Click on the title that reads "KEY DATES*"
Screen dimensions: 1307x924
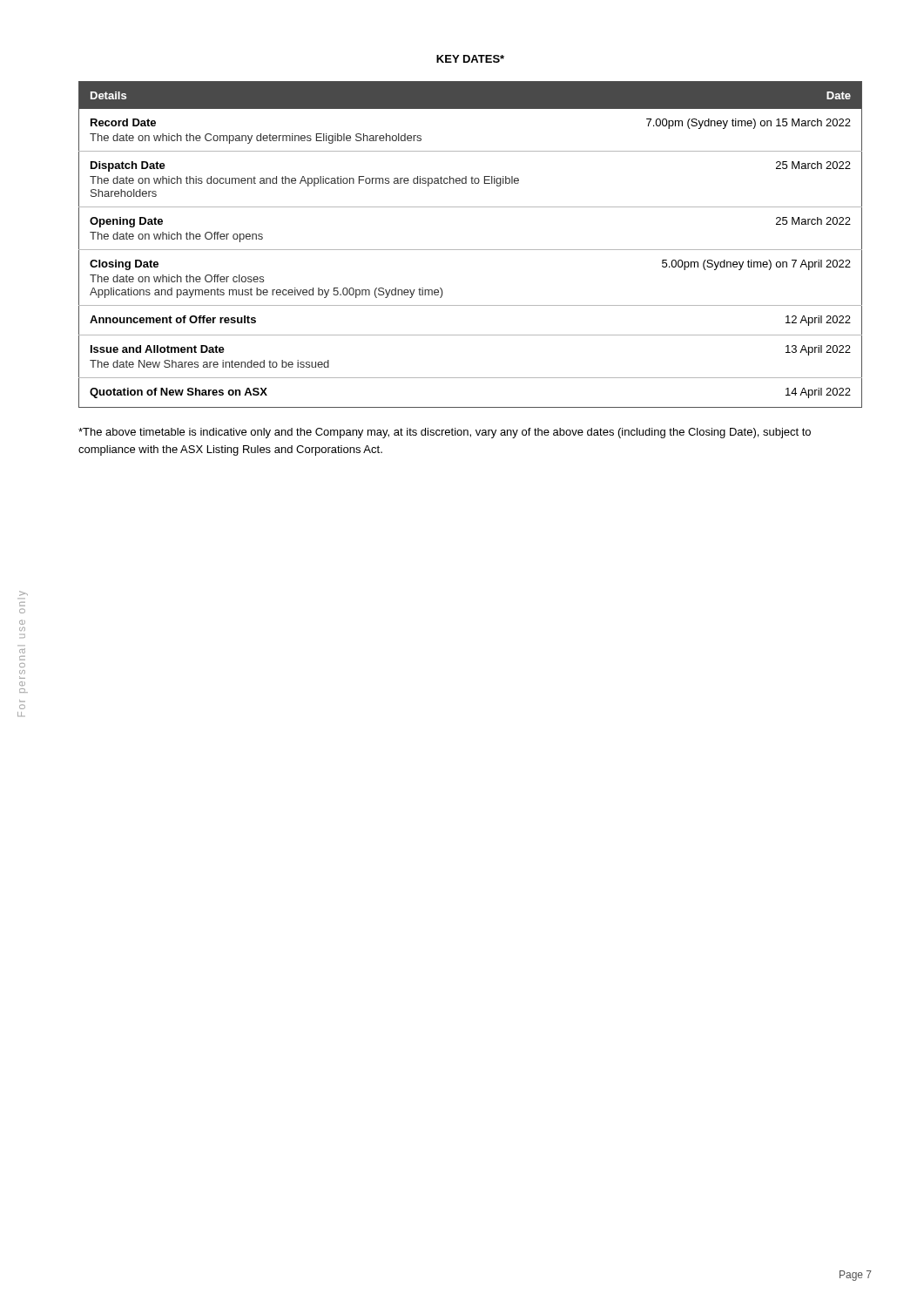pyautogui.click(x=470, y=59)
